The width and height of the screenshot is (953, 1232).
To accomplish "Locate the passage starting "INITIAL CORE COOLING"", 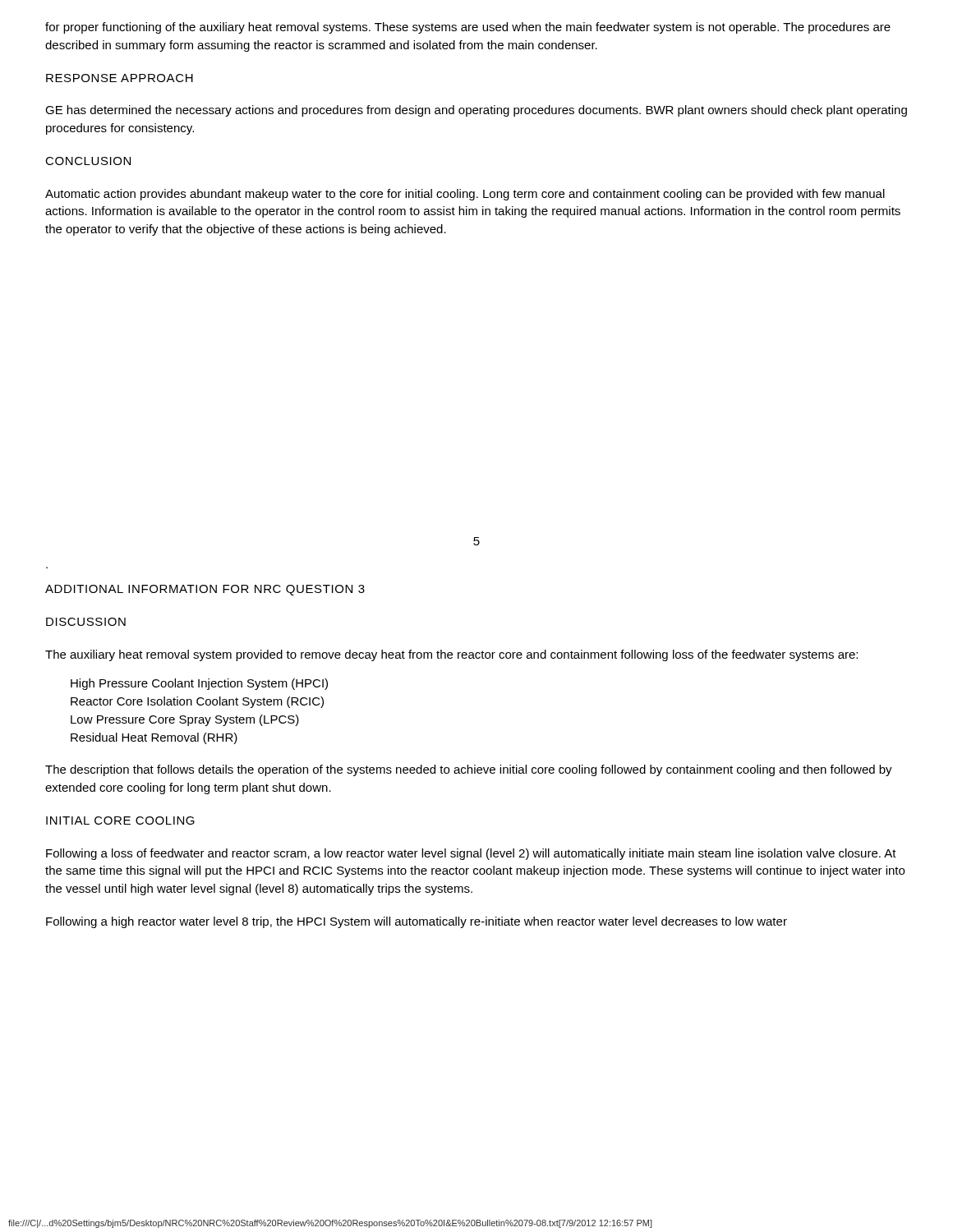I will (x=120, y=821).
